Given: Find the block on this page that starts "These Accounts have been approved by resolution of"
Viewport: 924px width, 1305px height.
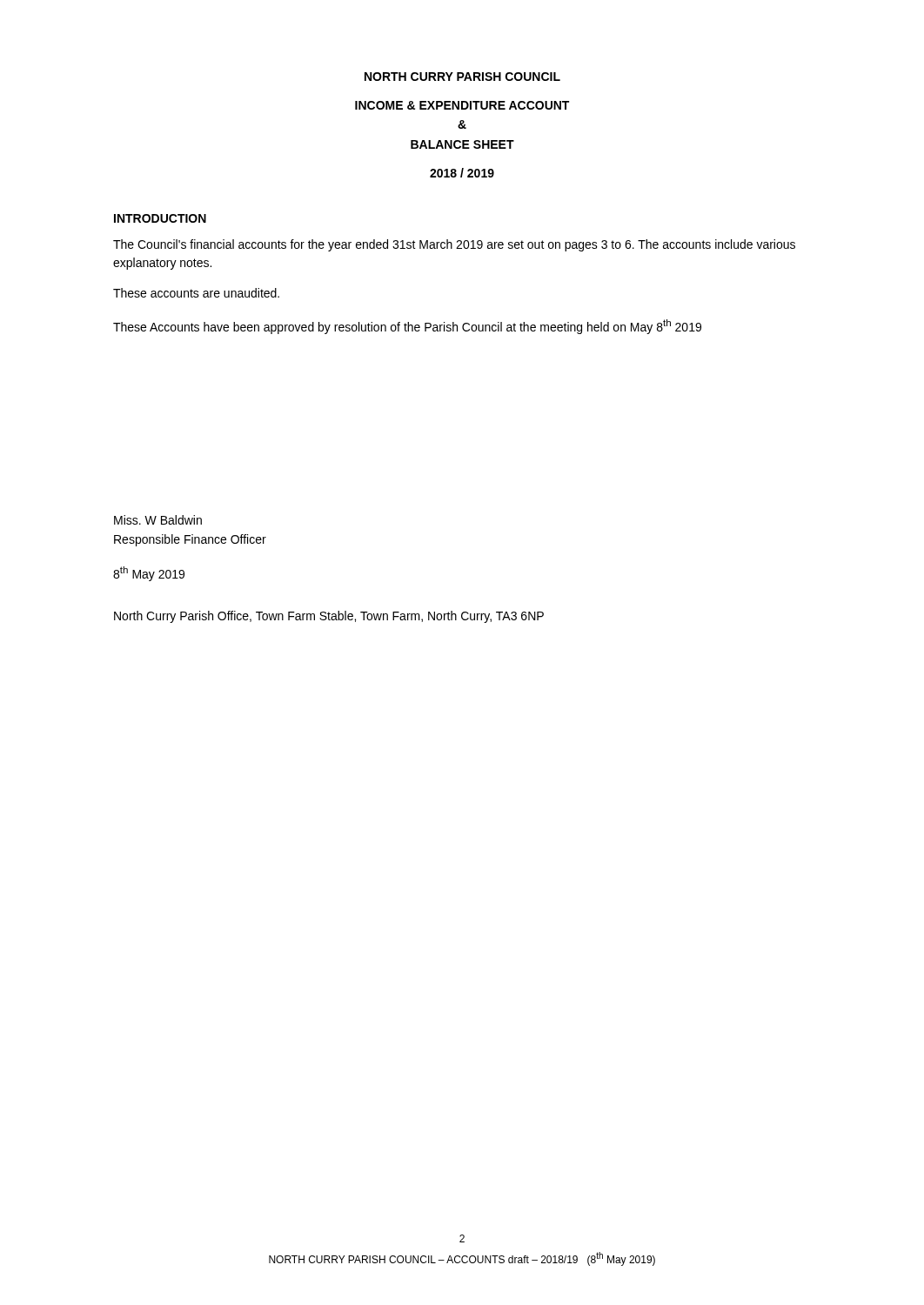Looking at the screenshot, I should click(x=407, y=325).
